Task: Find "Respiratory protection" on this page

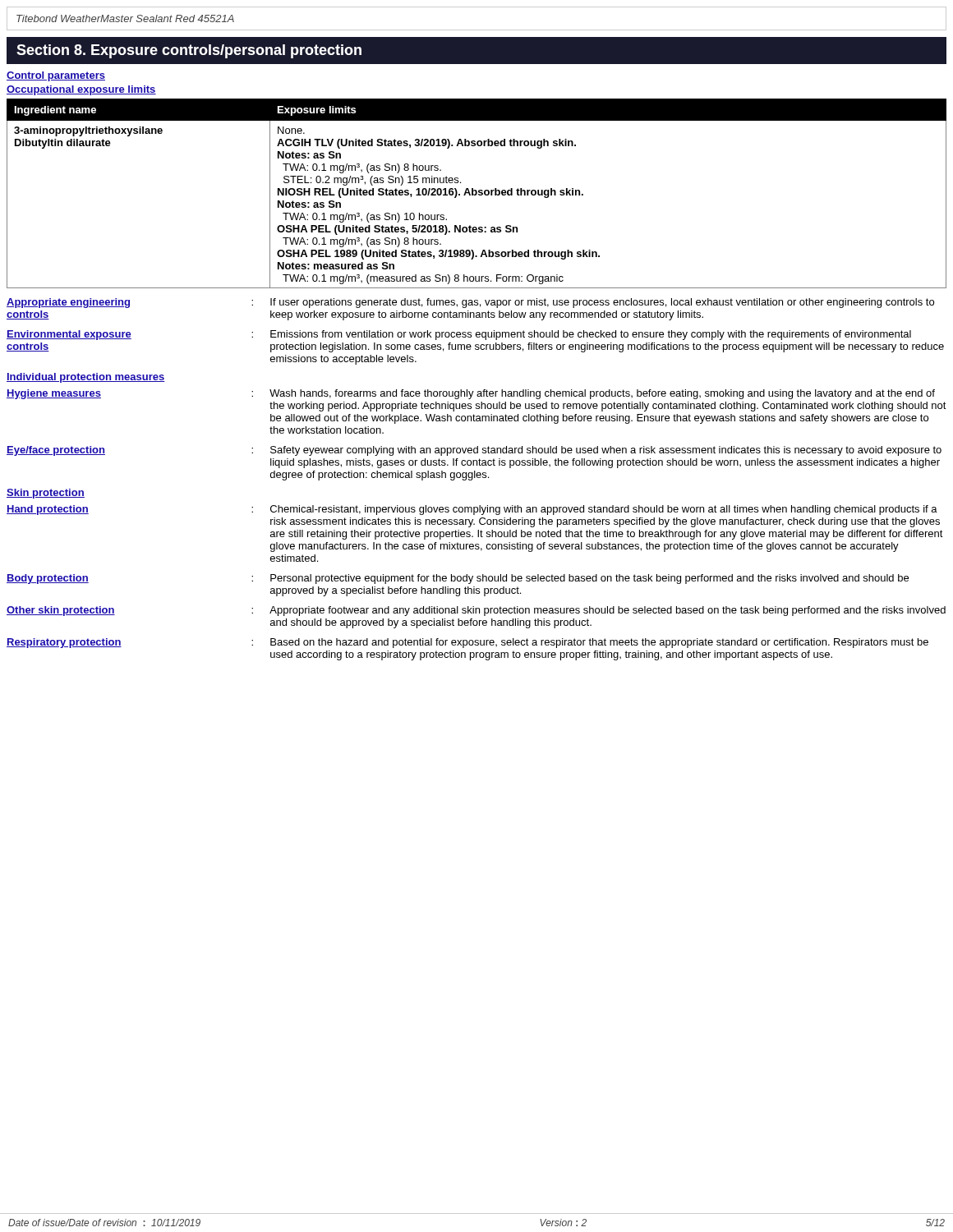Action: (x=64, y=642)
